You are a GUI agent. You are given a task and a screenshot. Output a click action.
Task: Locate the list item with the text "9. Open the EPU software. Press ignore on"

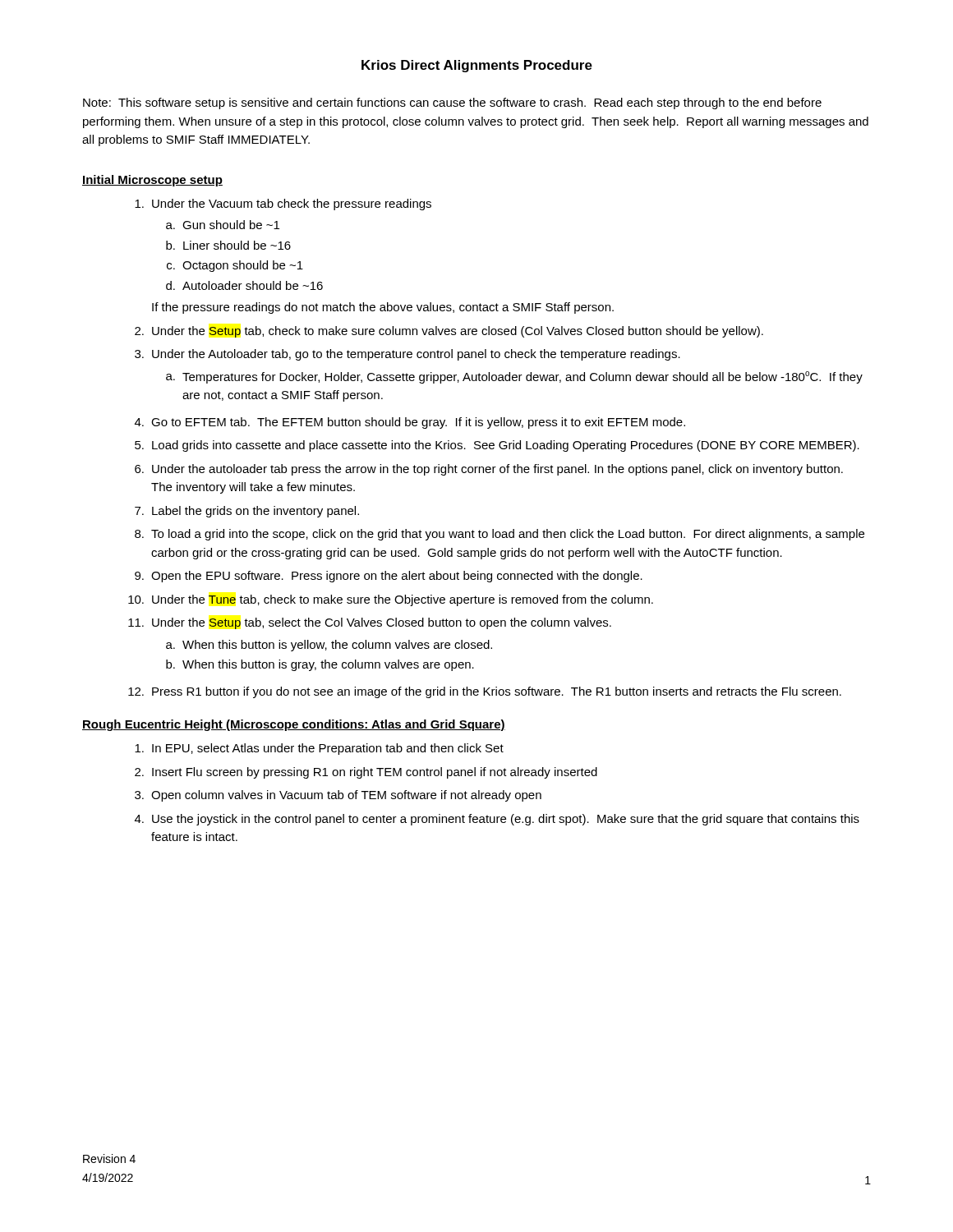click(x=493, y=576)
